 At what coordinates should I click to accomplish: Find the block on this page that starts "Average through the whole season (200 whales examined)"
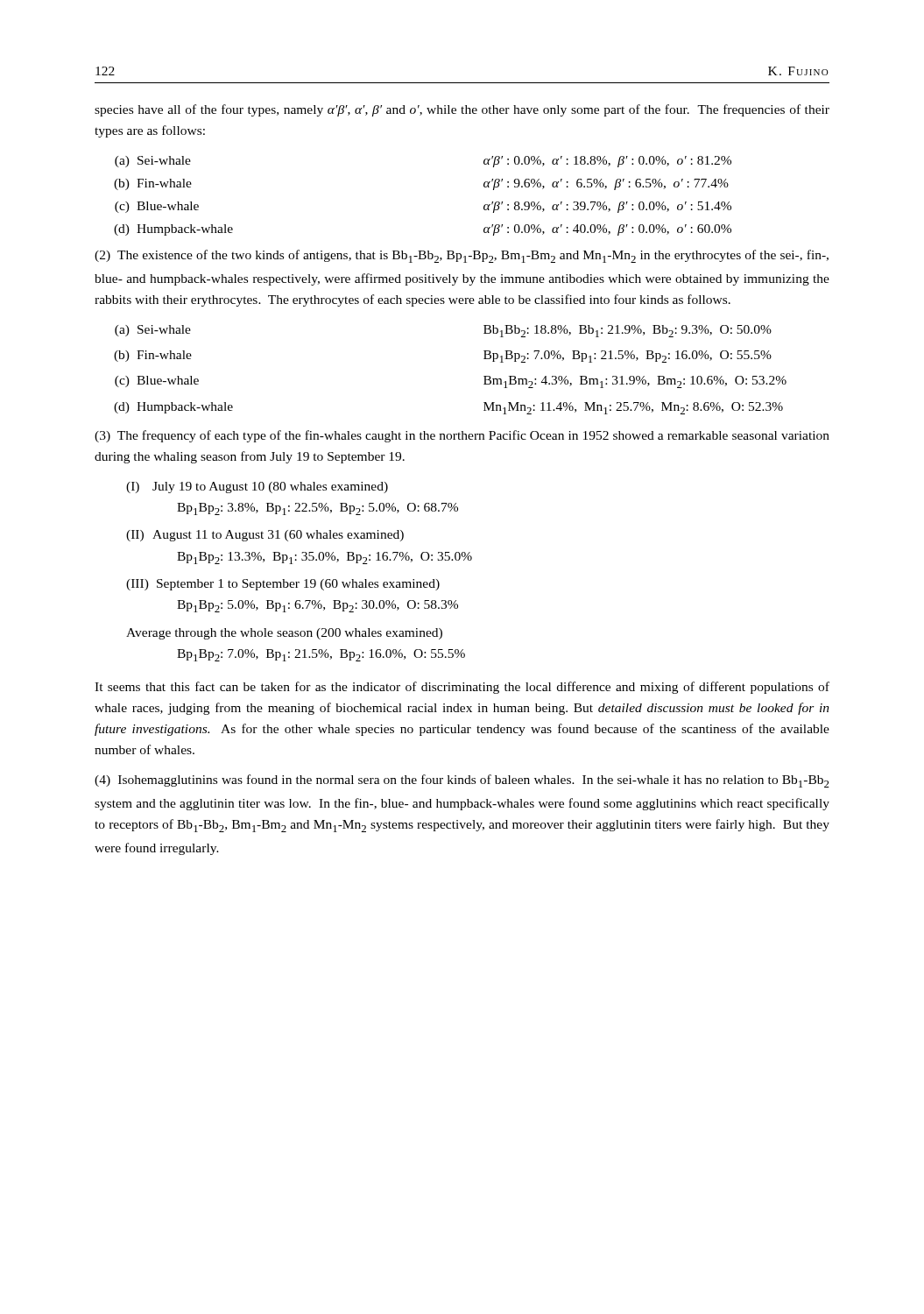click(x=284, y=634)
